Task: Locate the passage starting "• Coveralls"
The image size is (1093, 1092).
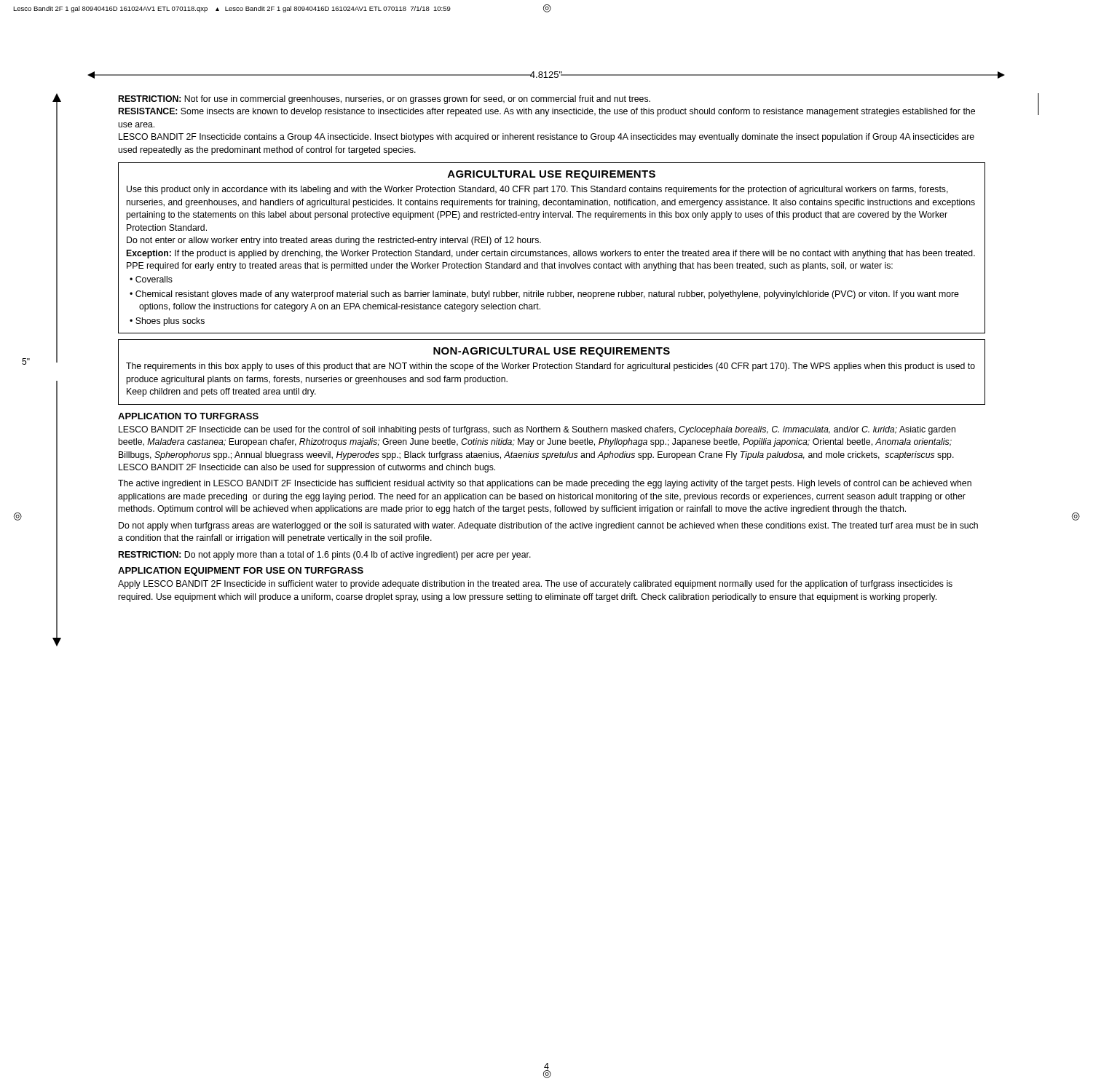Action: pyautogui.click(x=151, y=280)
